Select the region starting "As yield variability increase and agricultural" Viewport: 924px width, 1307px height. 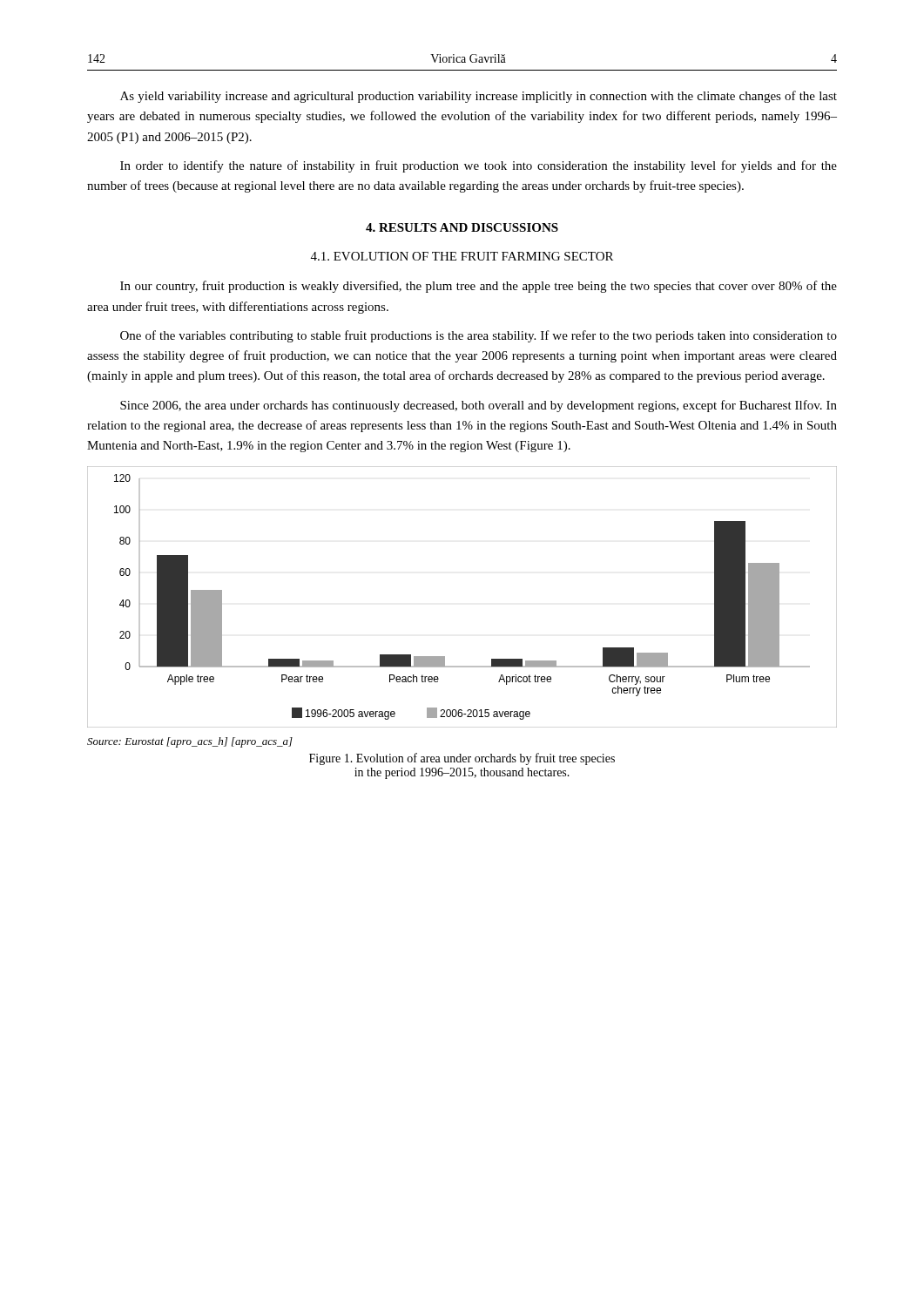479,97
